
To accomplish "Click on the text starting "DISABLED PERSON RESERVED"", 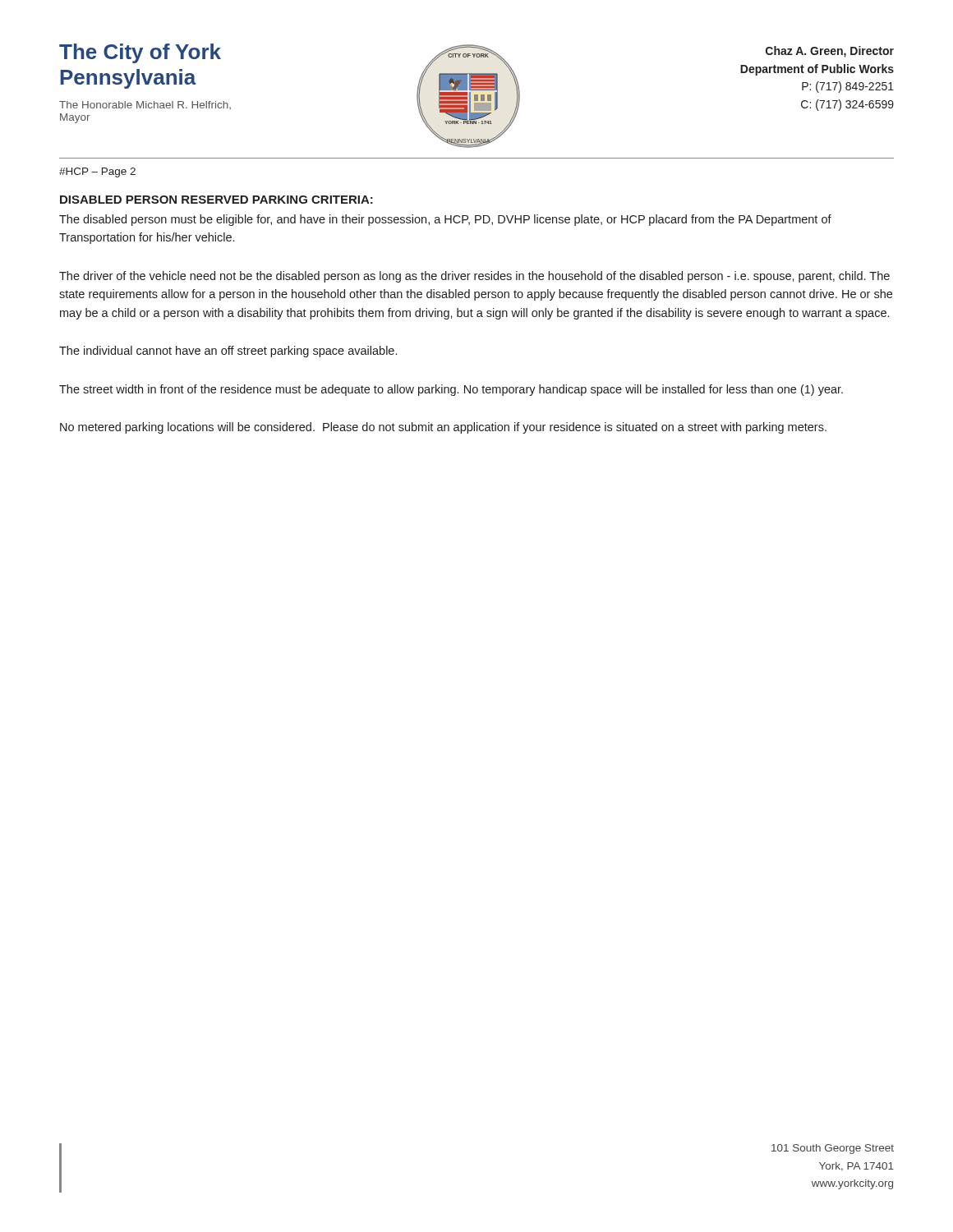I will coord(216,199).
